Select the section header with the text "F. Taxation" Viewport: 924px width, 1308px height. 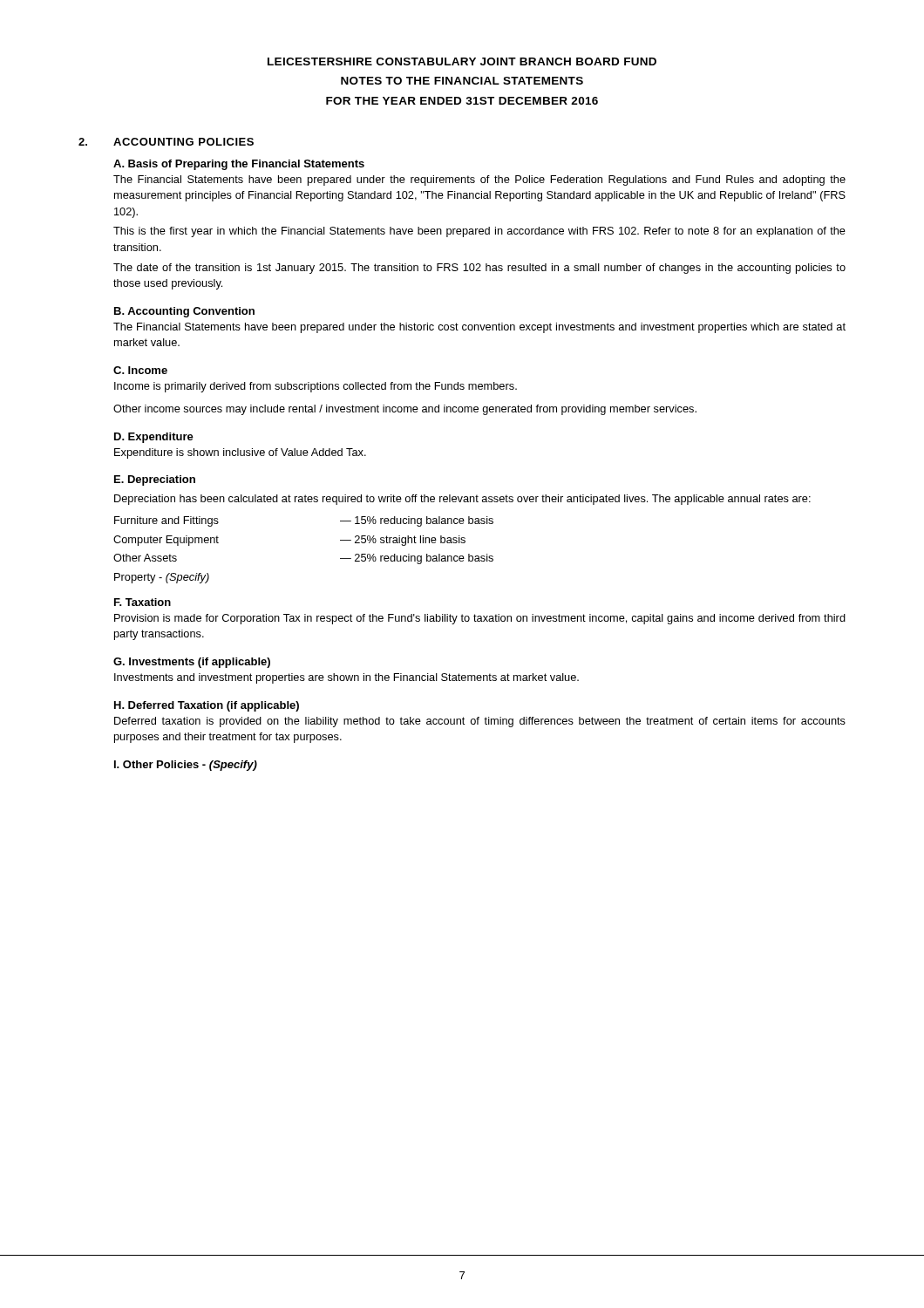point(142,602)
